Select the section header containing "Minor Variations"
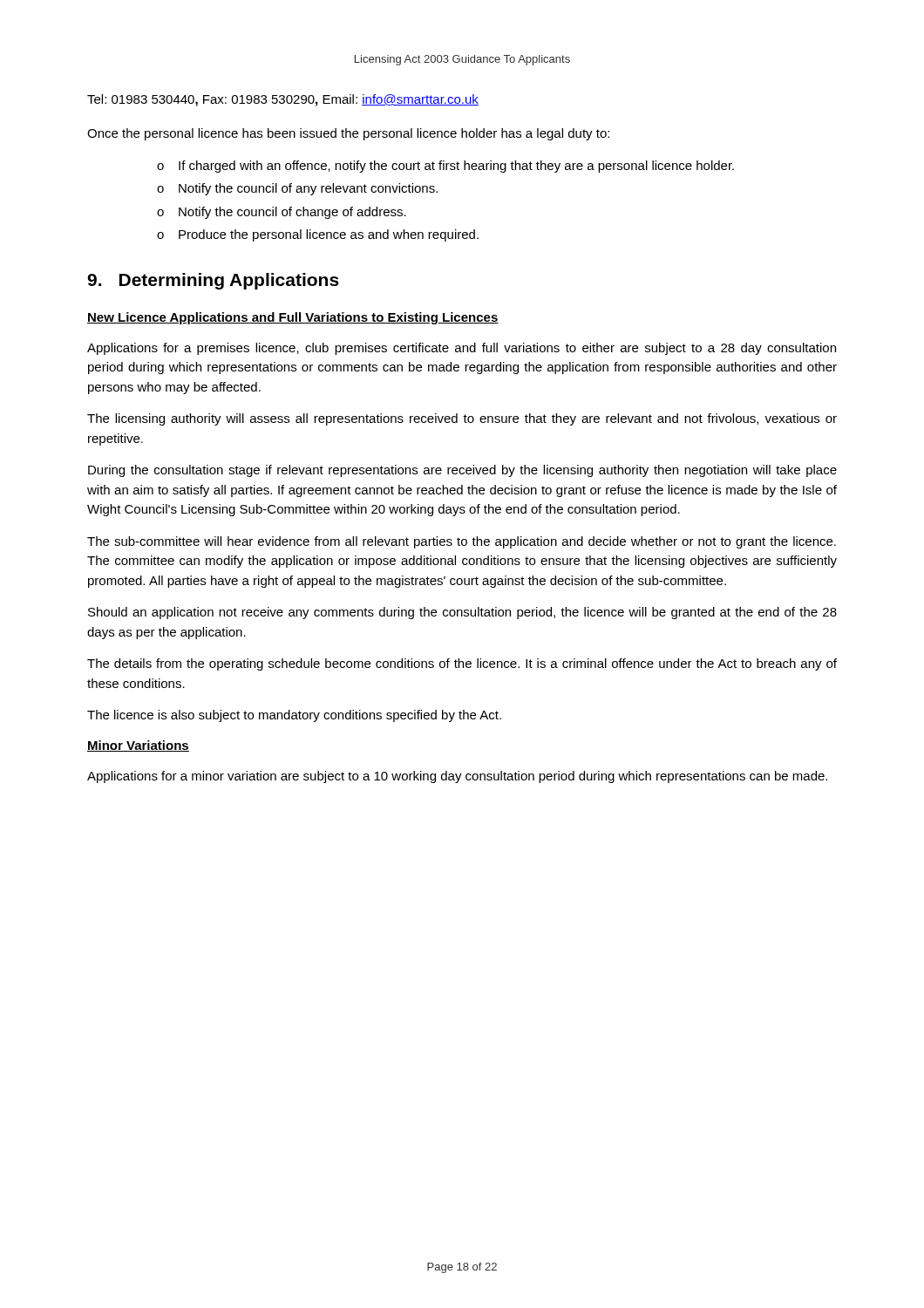Viewport: 924px width, 1308px height. (x=138, y=745)
